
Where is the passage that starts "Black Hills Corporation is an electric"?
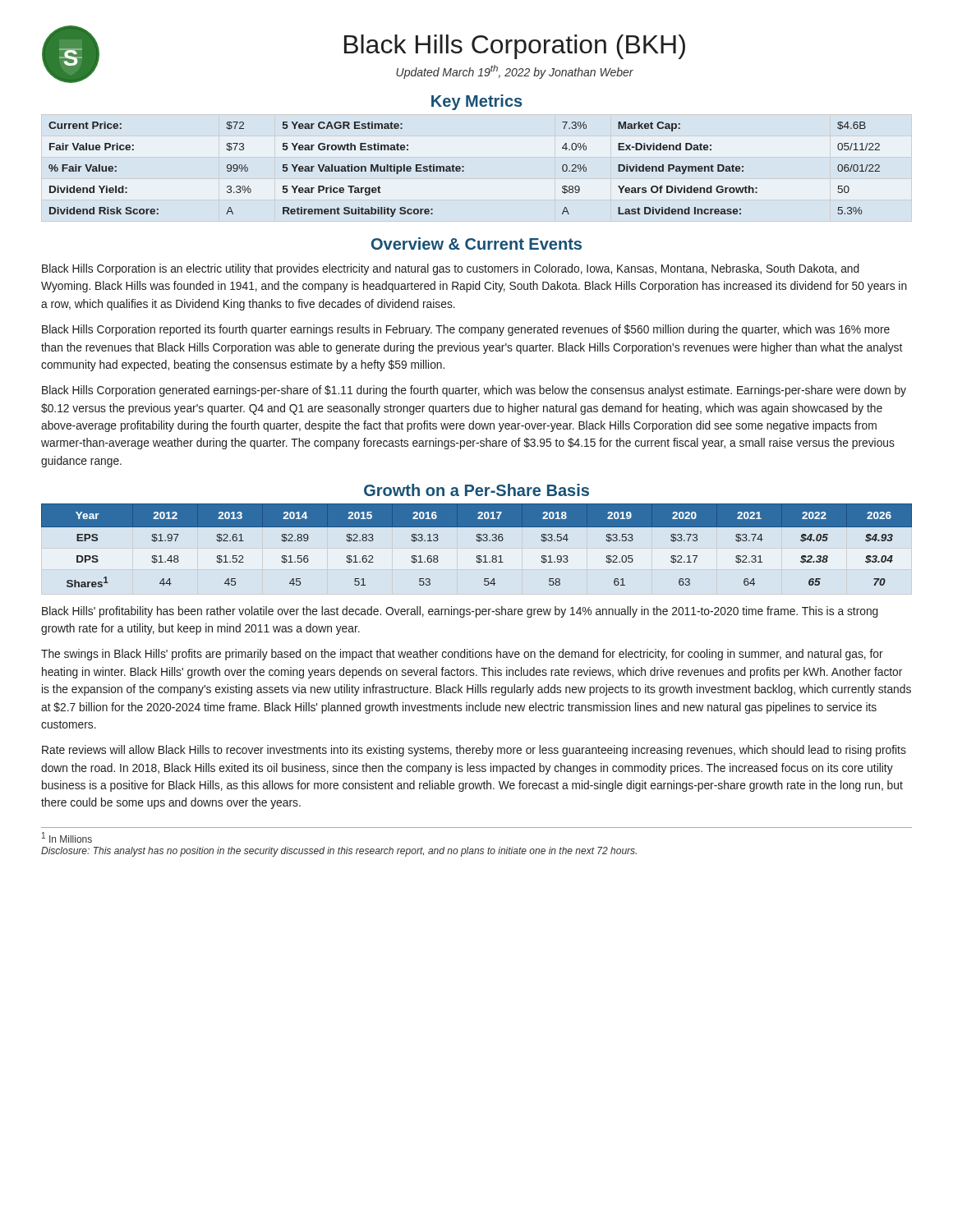(x=474, y=287)
